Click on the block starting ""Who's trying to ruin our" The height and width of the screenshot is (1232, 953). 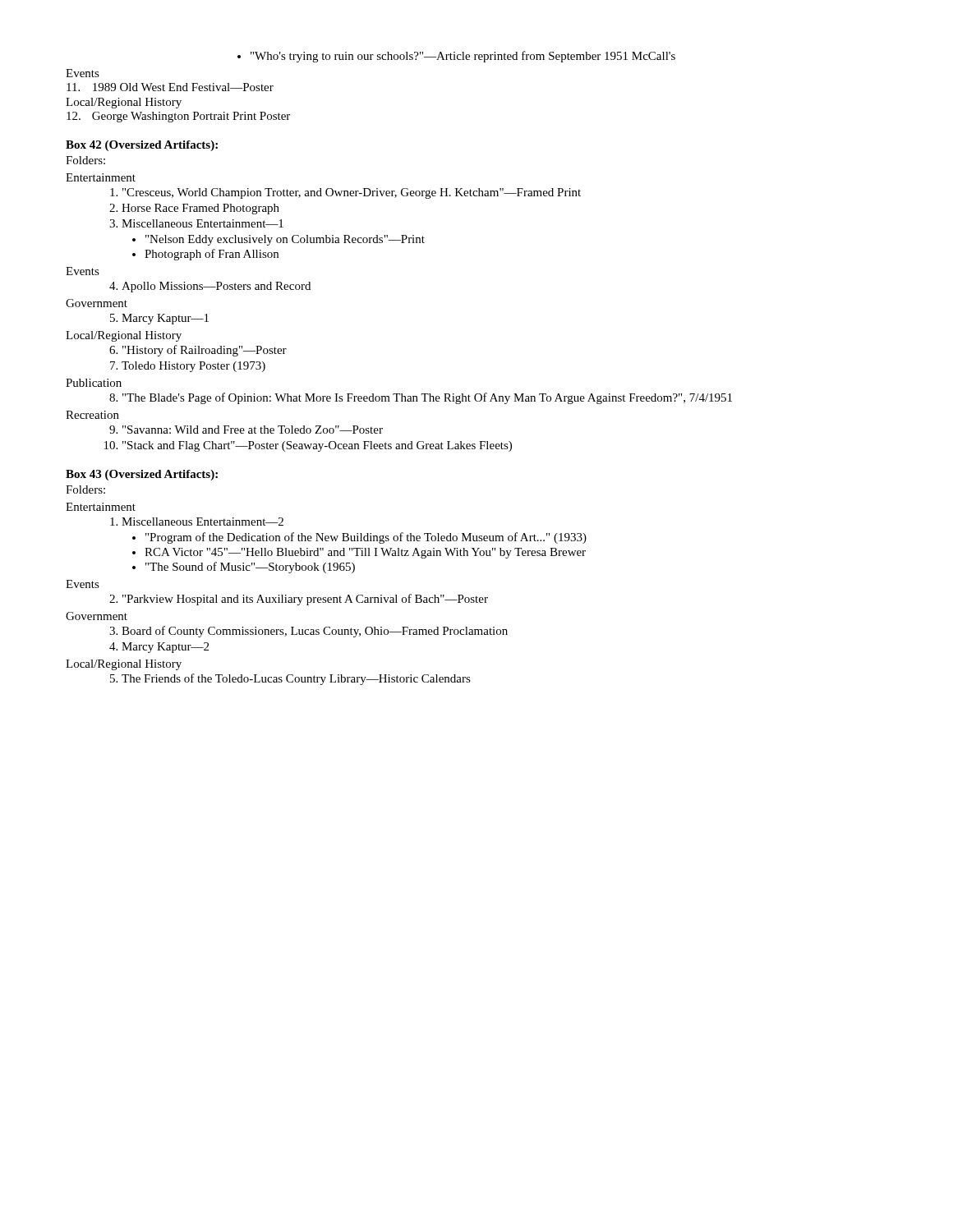(x=559, y=56)
